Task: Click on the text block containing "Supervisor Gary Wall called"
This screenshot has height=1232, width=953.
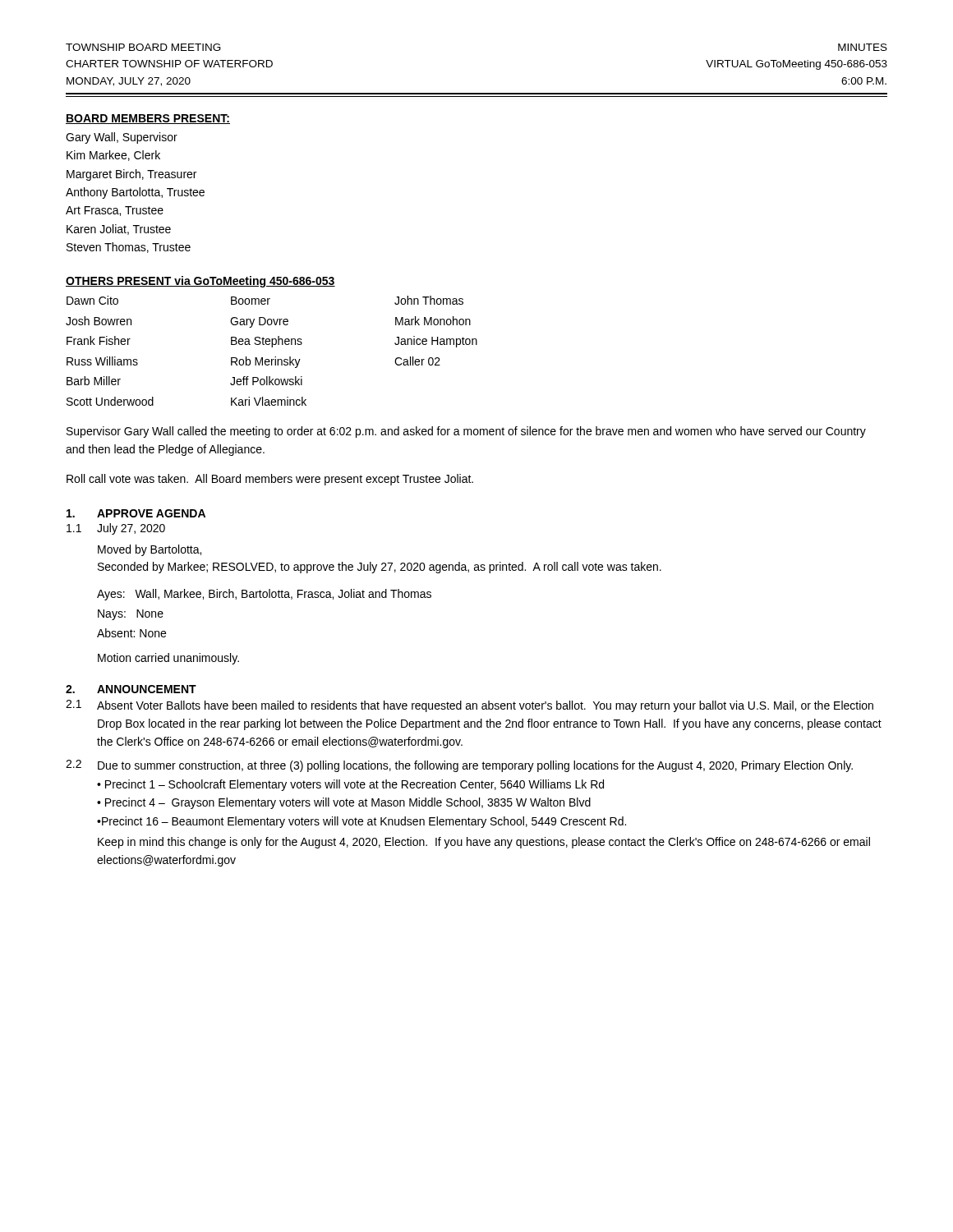Action: coord(466,441)
